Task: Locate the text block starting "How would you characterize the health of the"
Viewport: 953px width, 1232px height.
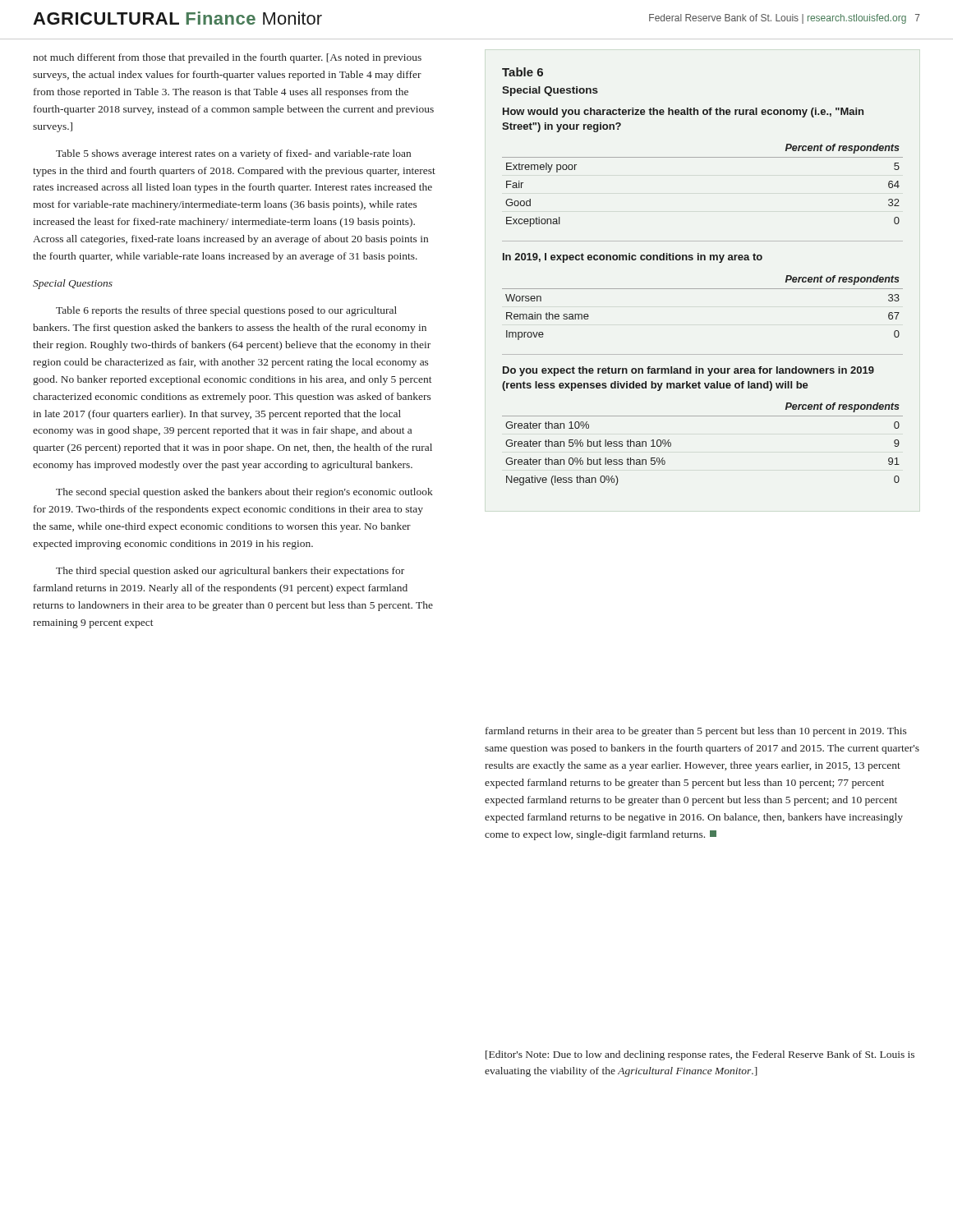Action: (x=702, y=119)
